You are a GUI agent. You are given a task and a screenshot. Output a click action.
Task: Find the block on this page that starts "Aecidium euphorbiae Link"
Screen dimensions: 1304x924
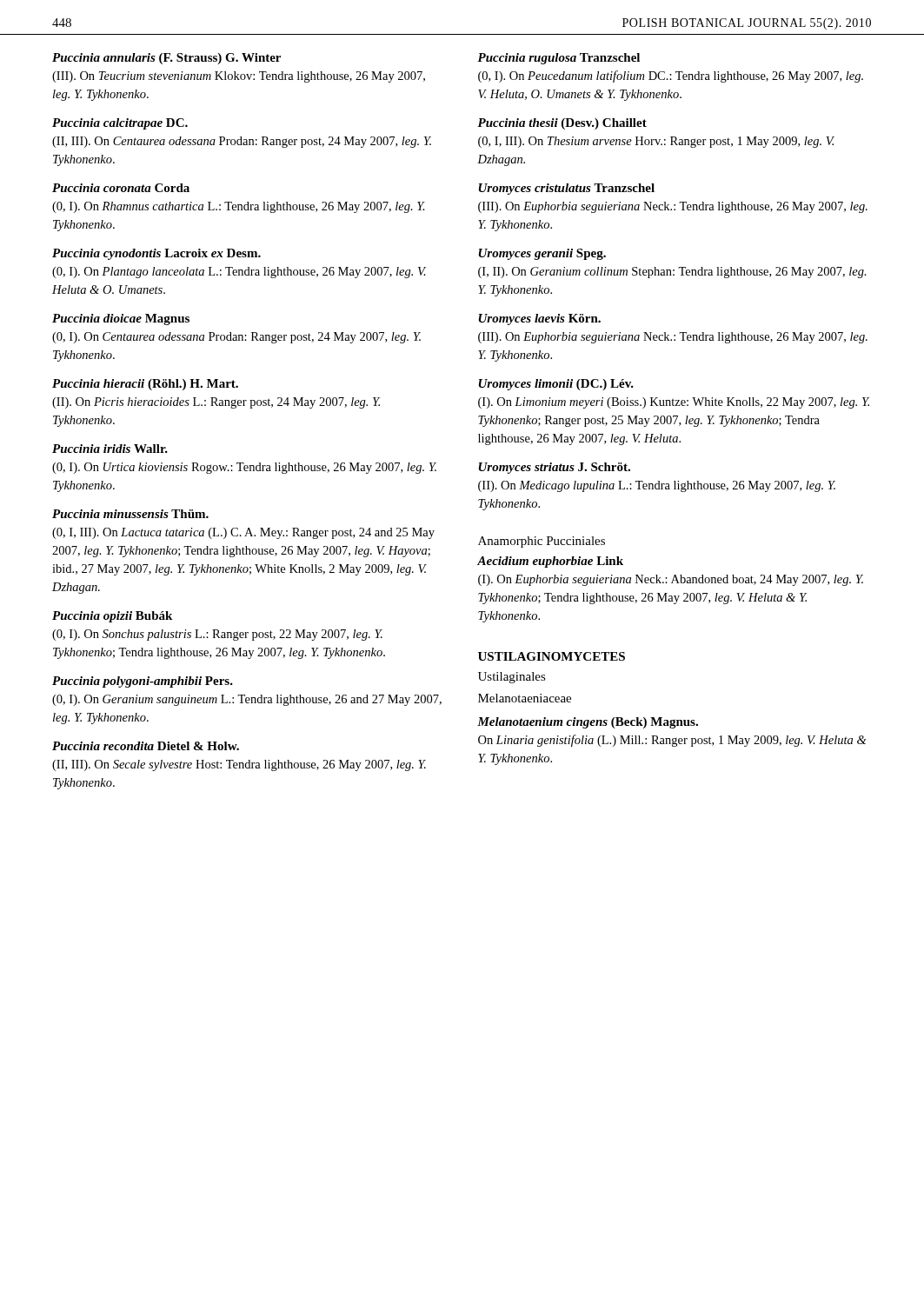point(675,590)
